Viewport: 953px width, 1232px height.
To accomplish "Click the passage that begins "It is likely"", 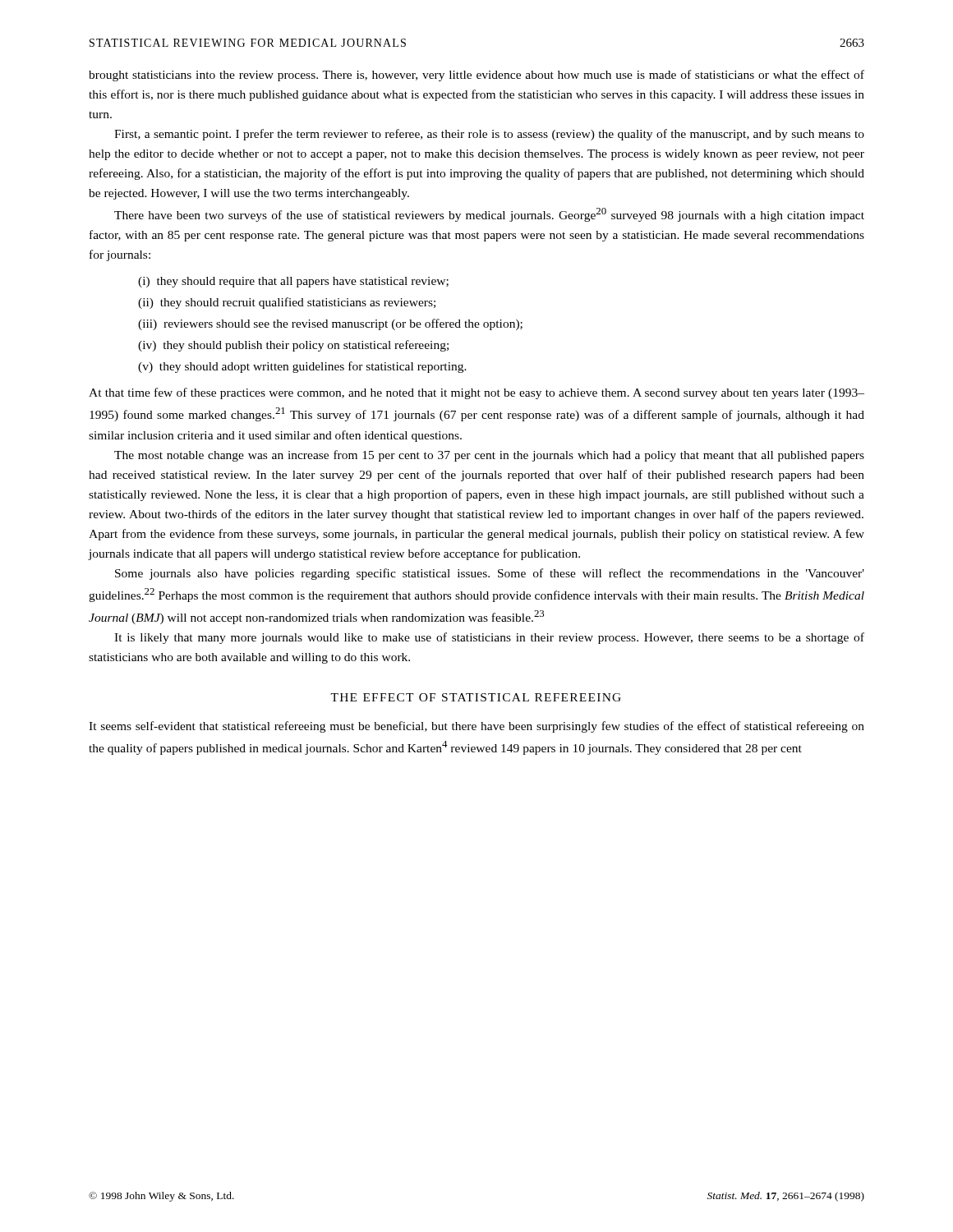I will click(x=476, y=647).
